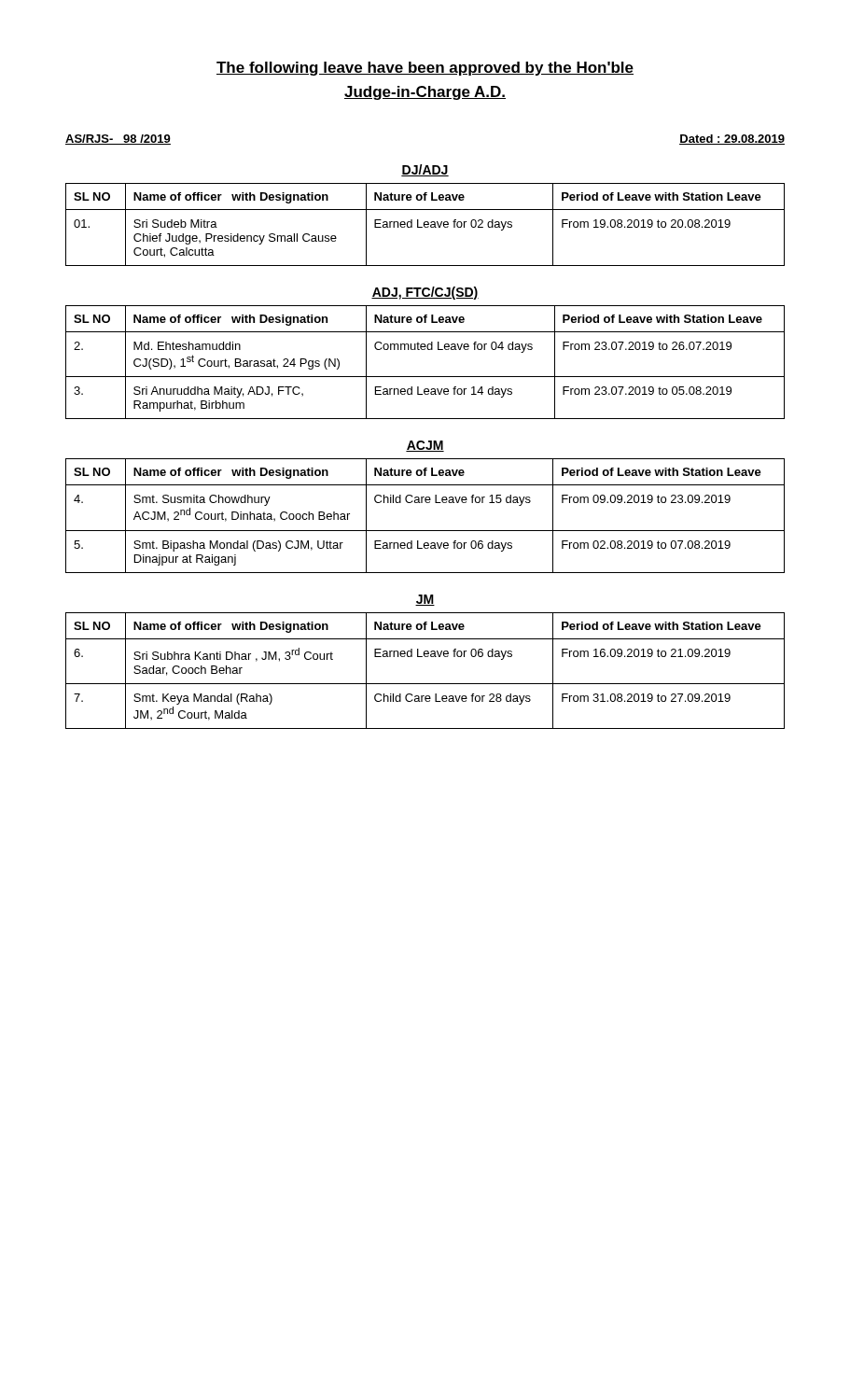Screen dimensions: 1400x850
Task: Find the table that mentions "From 23.07.2019 to 05.08.2019"
Action: [425, 362]
